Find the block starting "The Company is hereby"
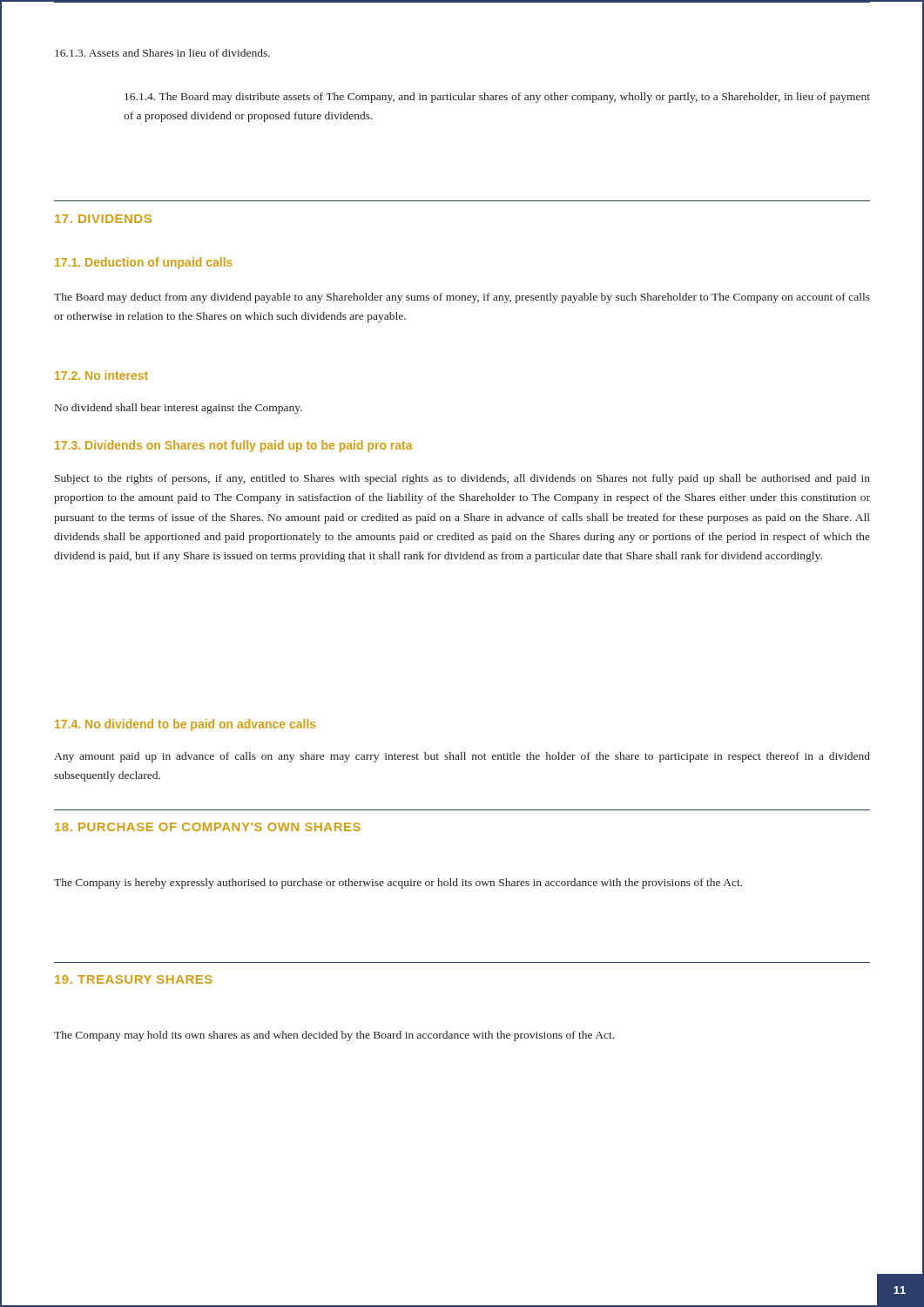Viewport: 924px width, 1307px height. pyautogui.click(x=462, y=883)
